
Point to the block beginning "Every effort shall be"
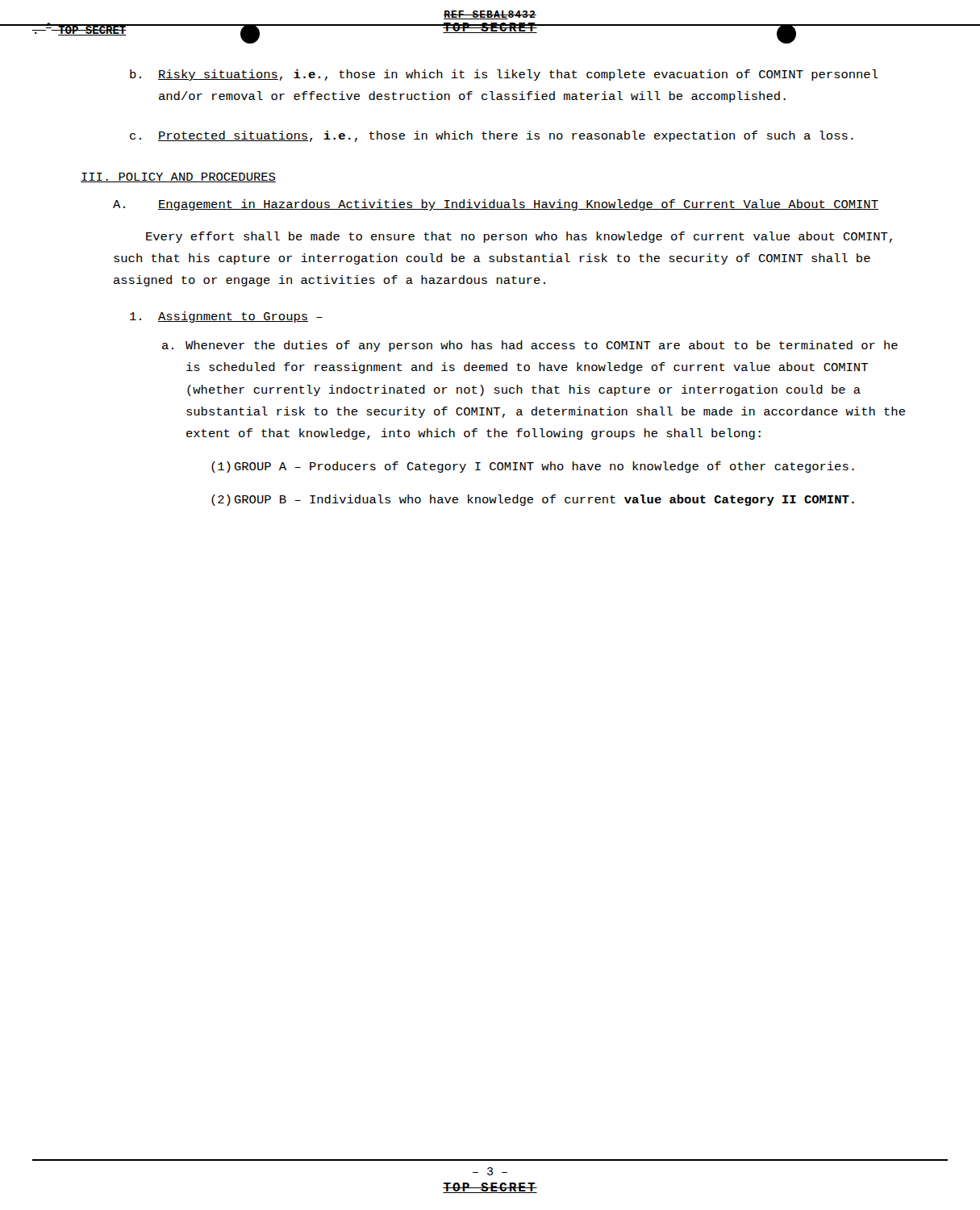(504, 259)
